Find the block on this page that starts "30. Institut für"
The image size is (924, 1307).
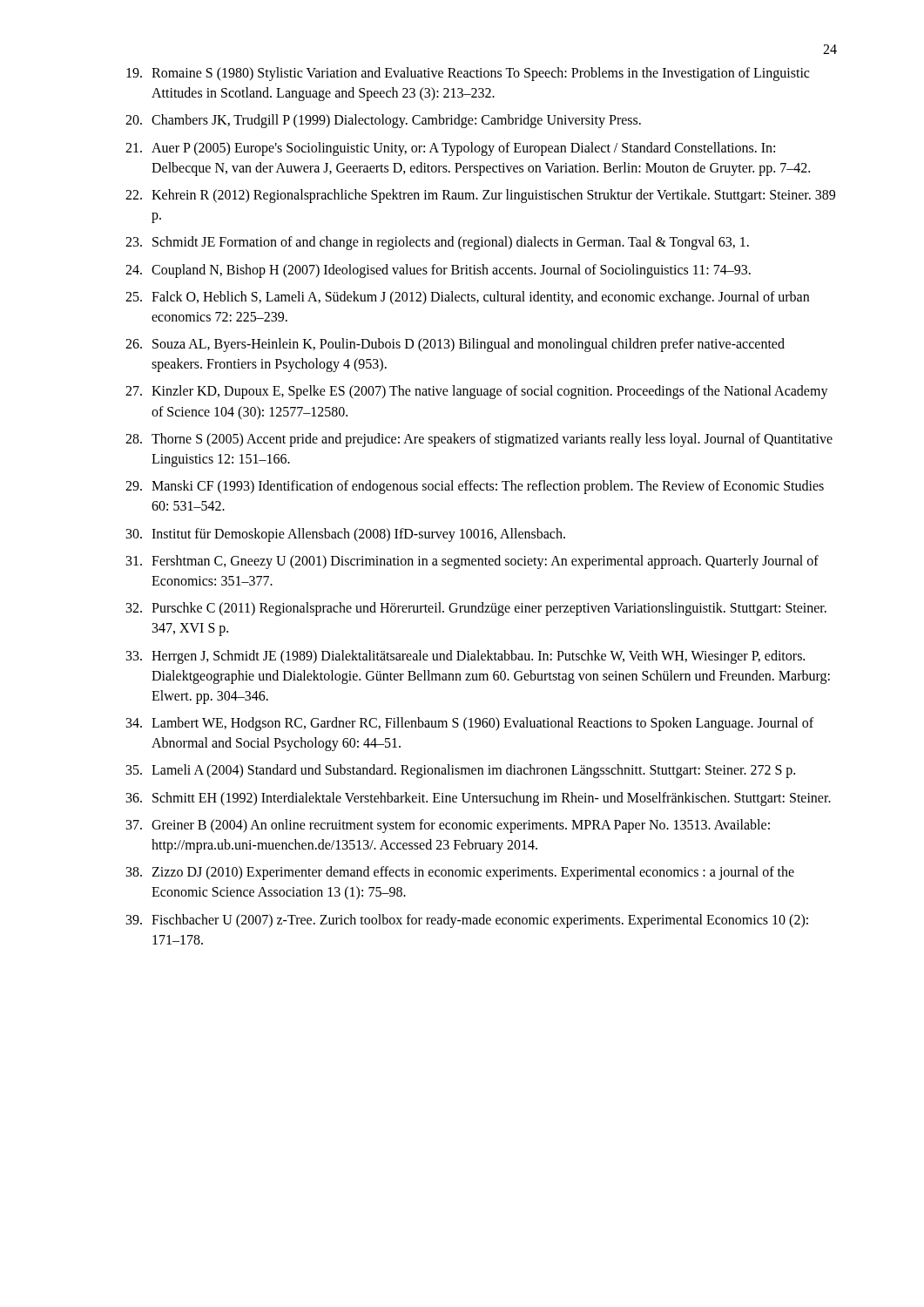point(471,533)
